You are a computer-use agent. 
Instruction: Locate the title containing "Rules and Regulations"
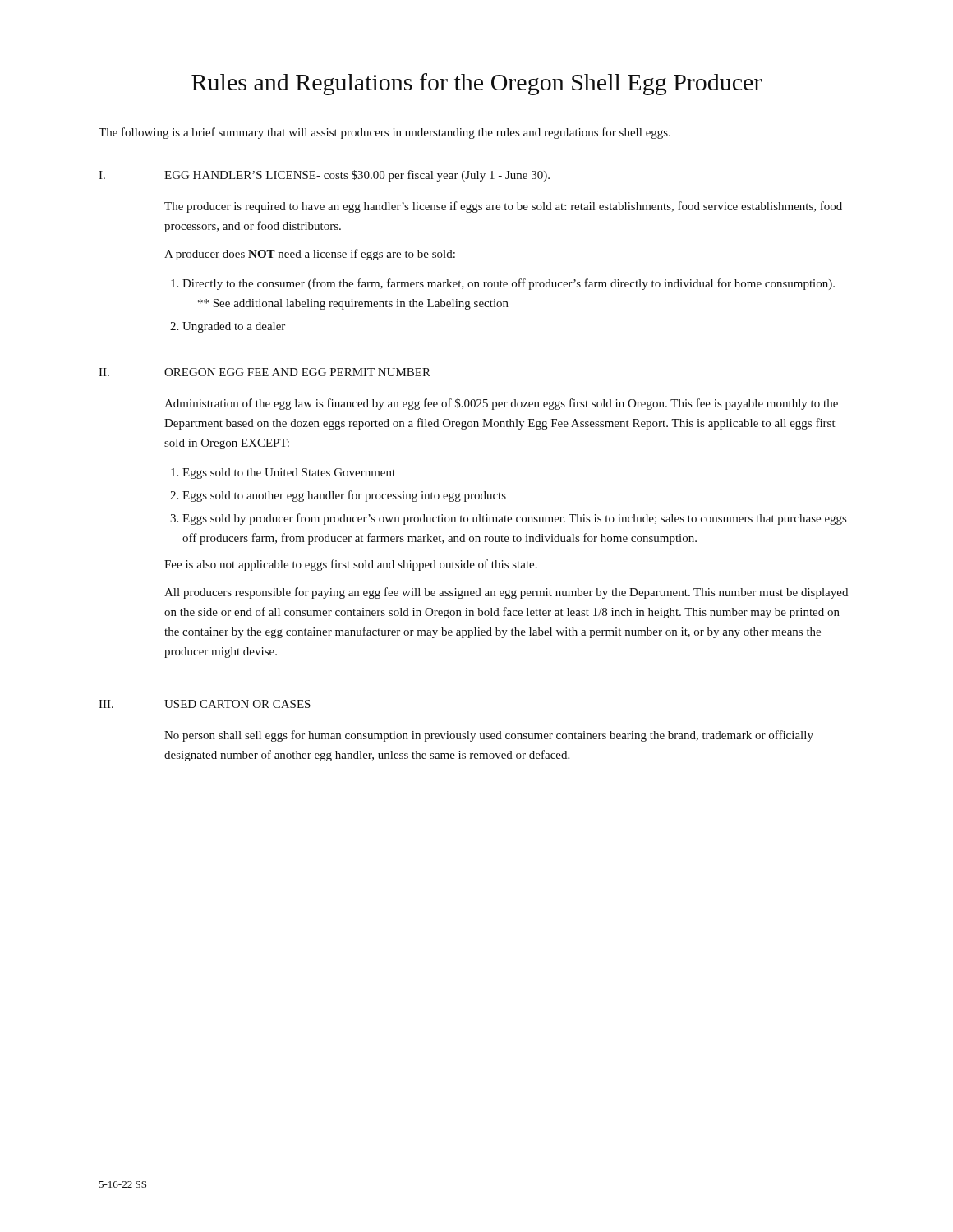point(476,82)
